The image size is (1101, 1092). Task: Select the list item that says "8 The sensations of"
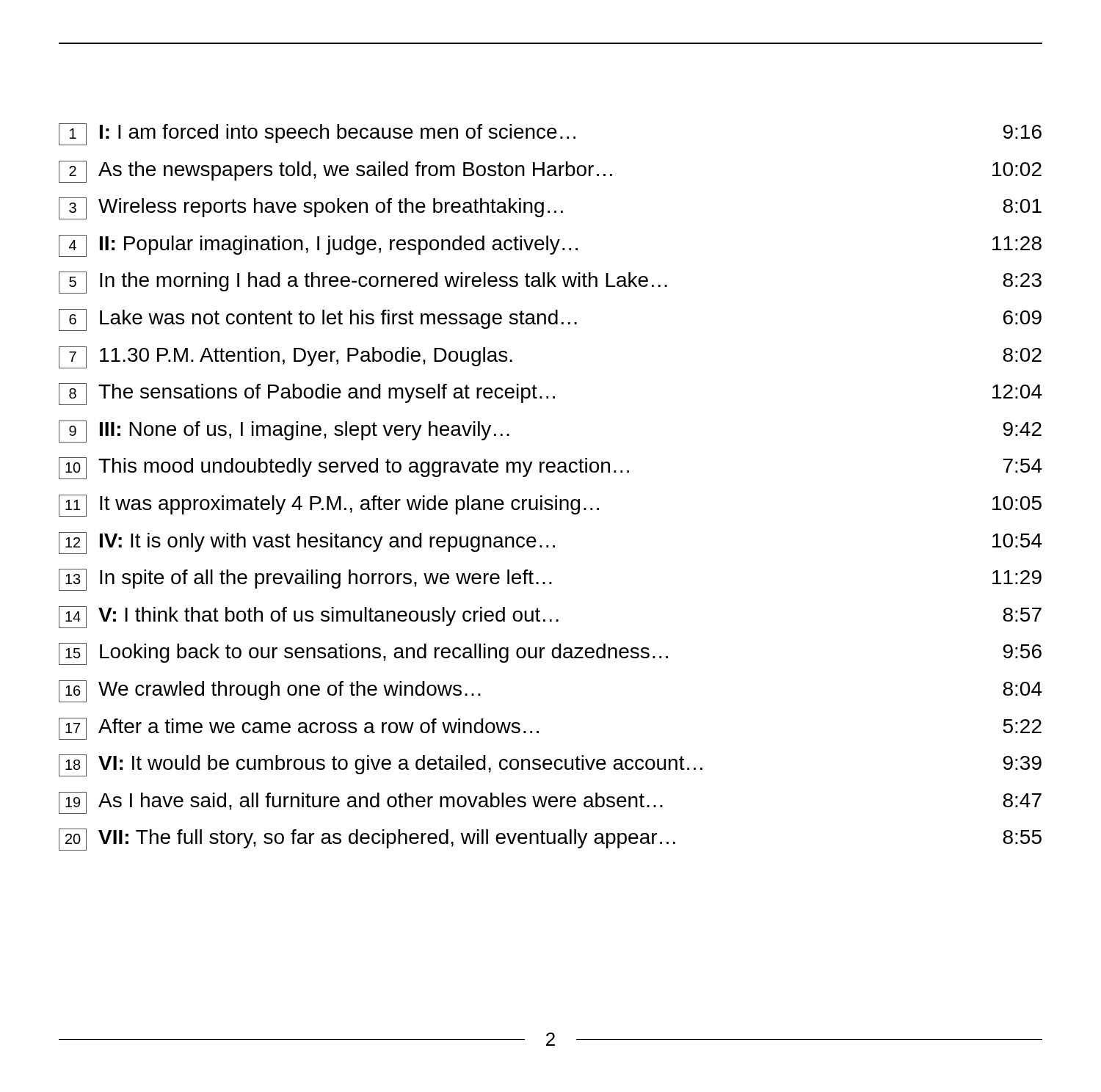click(x=550, y=392)
